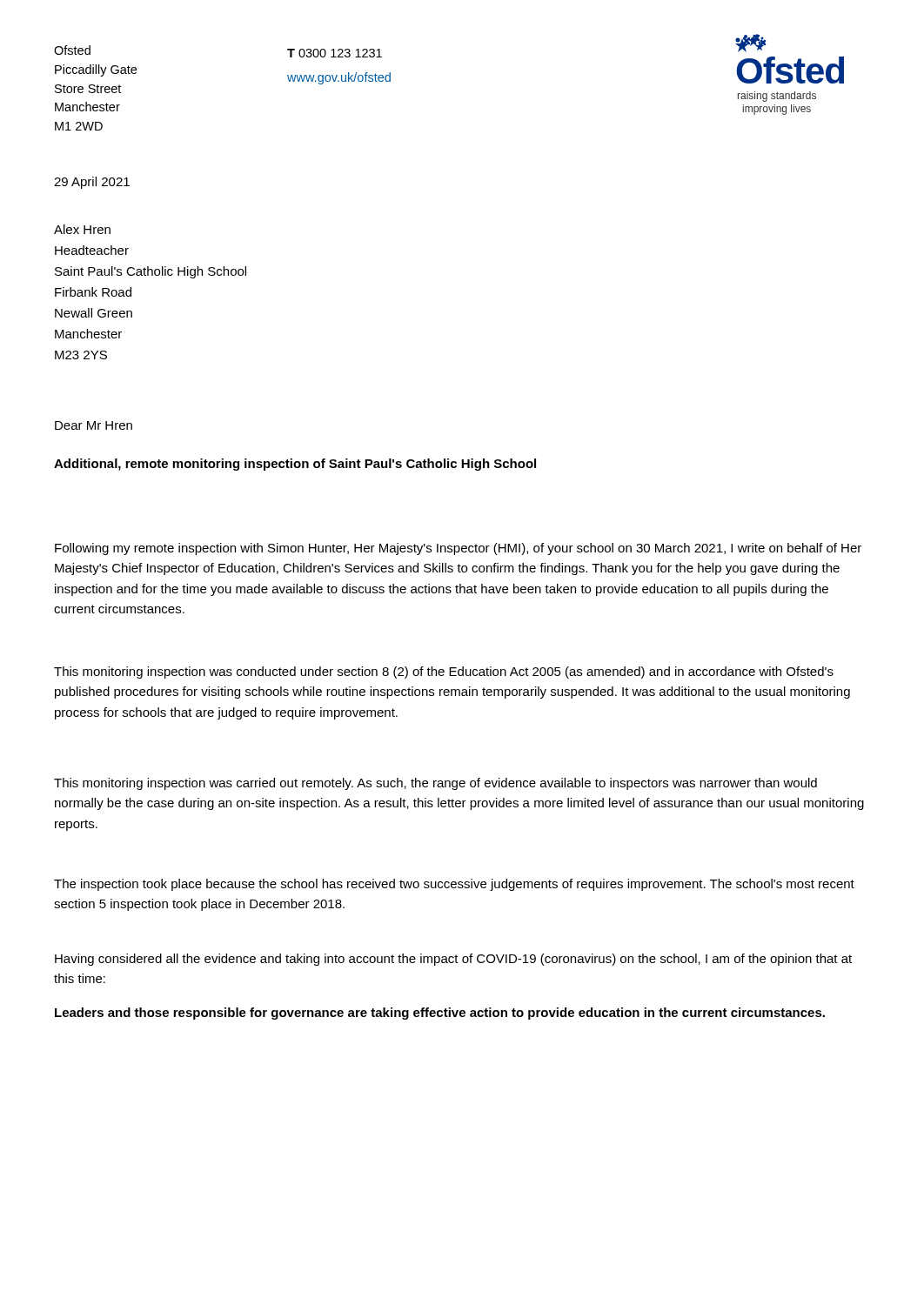
Task: Where is the passage that starts "Leaders and those"?
Action: click(x=462, y=1012)
